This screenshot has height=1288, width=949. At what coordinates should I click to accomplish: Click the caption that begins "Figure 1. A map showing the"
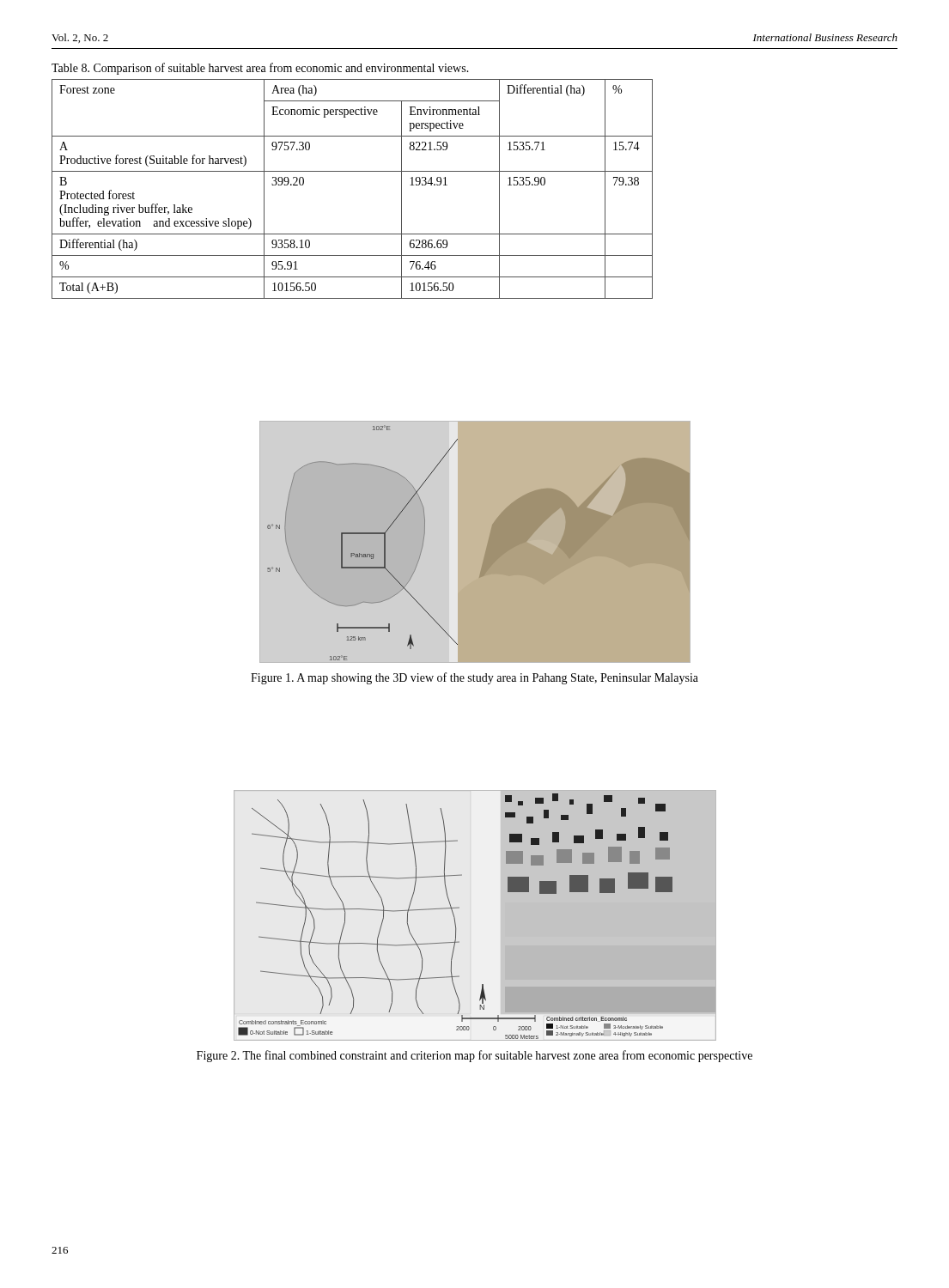click(x=474, y=678)
